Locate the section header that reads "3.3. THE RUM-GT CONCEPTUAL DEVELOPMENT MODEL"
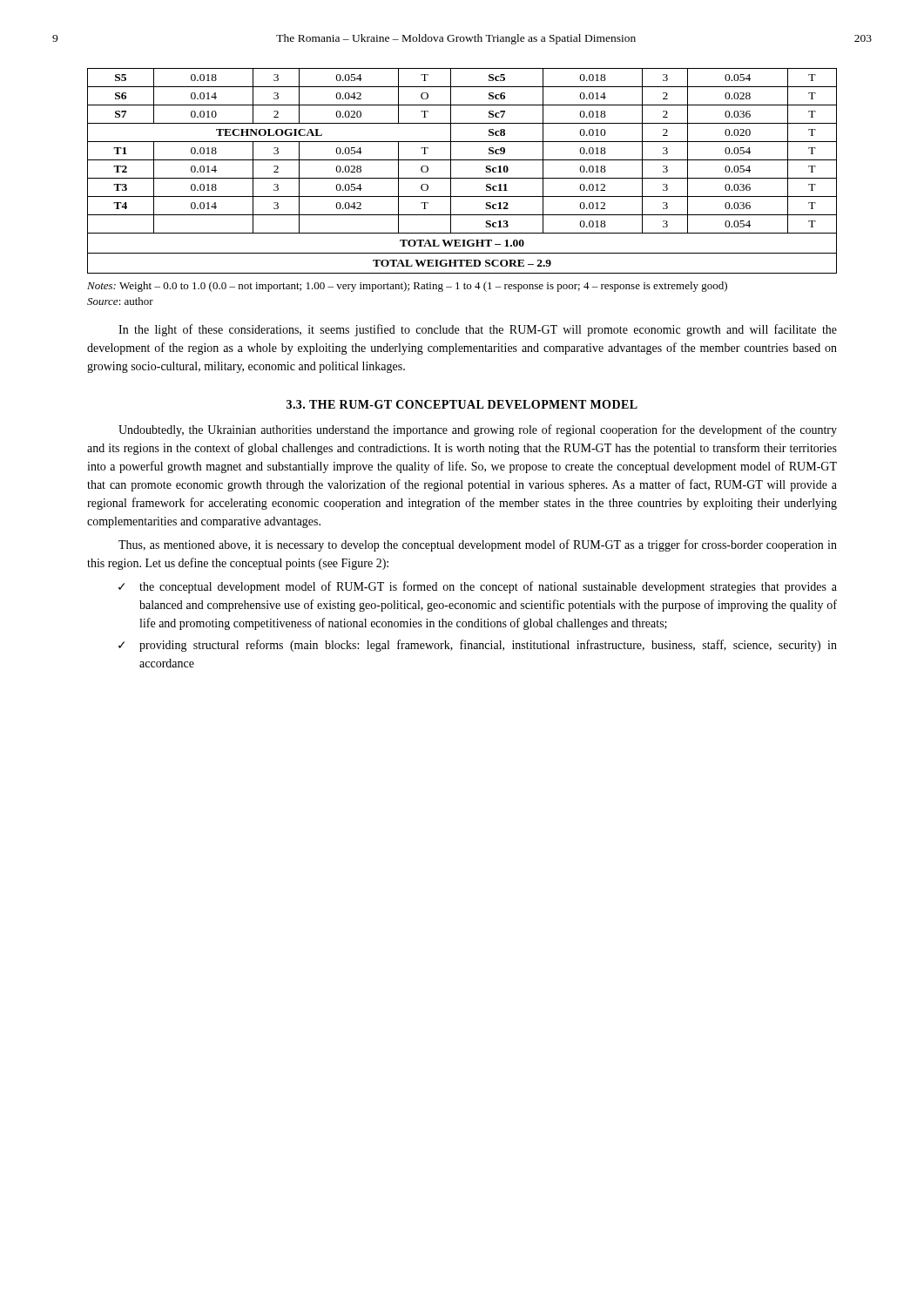 click(462, 405)
